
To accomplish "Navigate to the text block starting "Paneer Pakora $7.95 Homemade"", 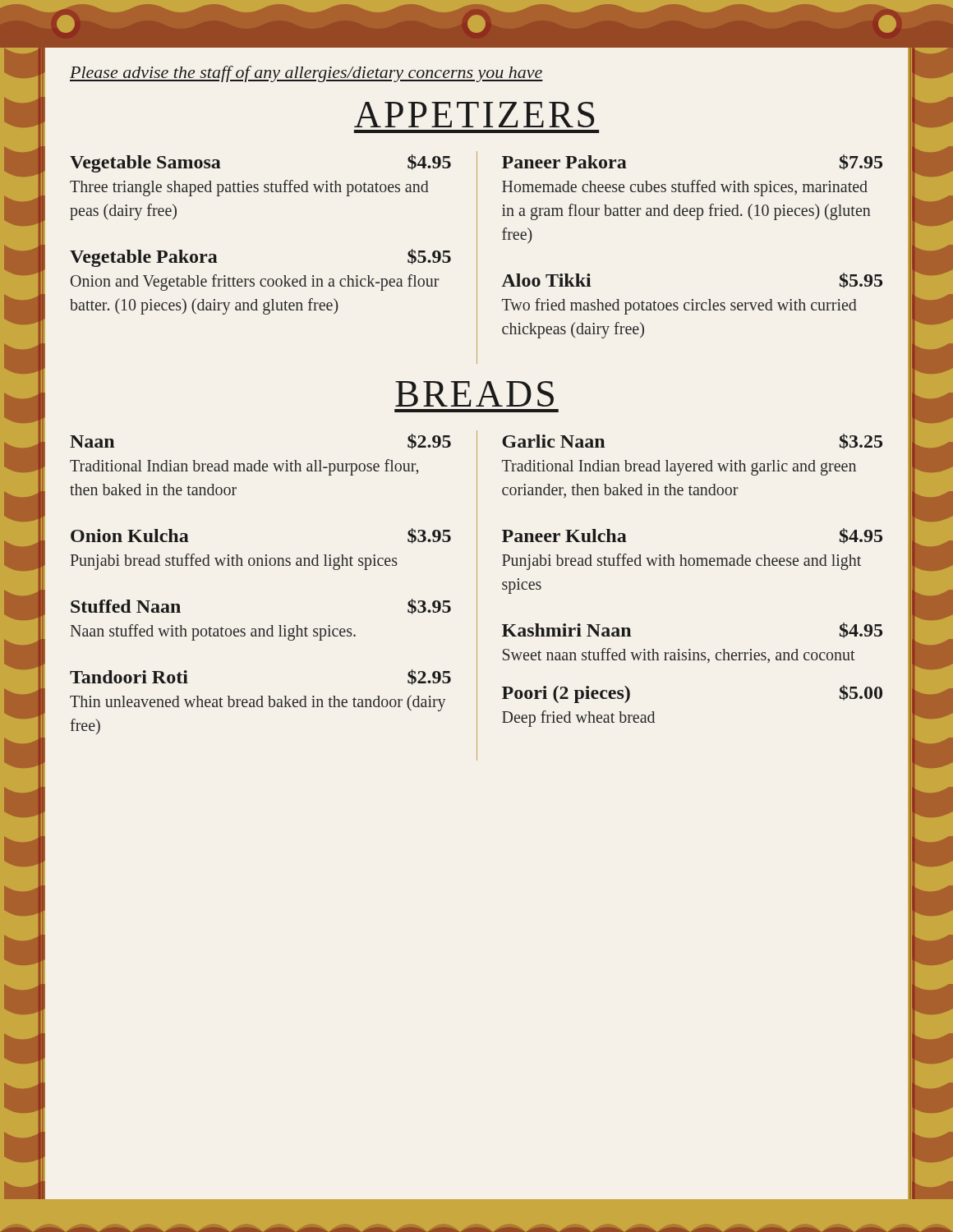I will pyautogui.click(x=692, y=198).
